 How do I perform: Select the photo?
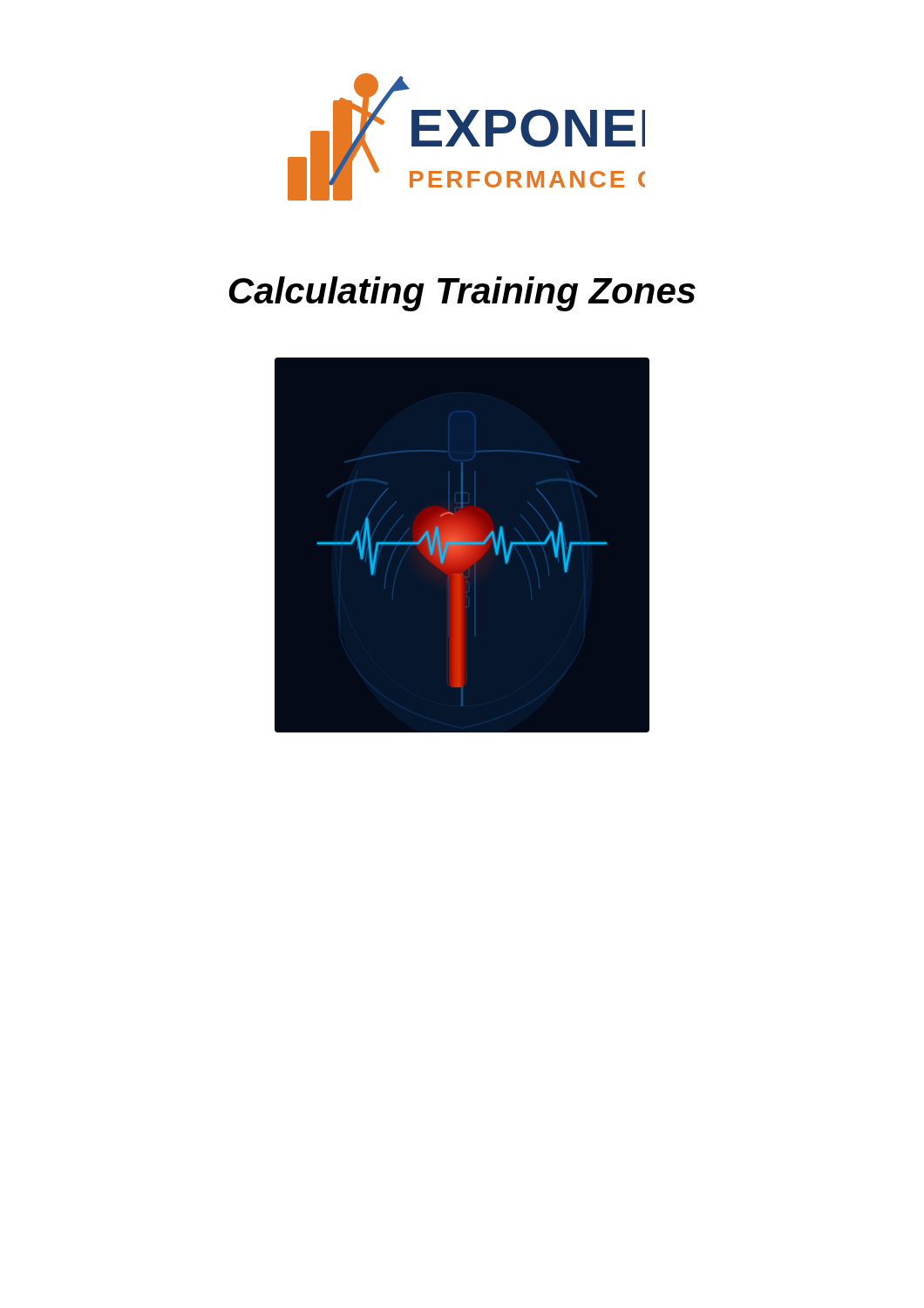tap(462, 545)
